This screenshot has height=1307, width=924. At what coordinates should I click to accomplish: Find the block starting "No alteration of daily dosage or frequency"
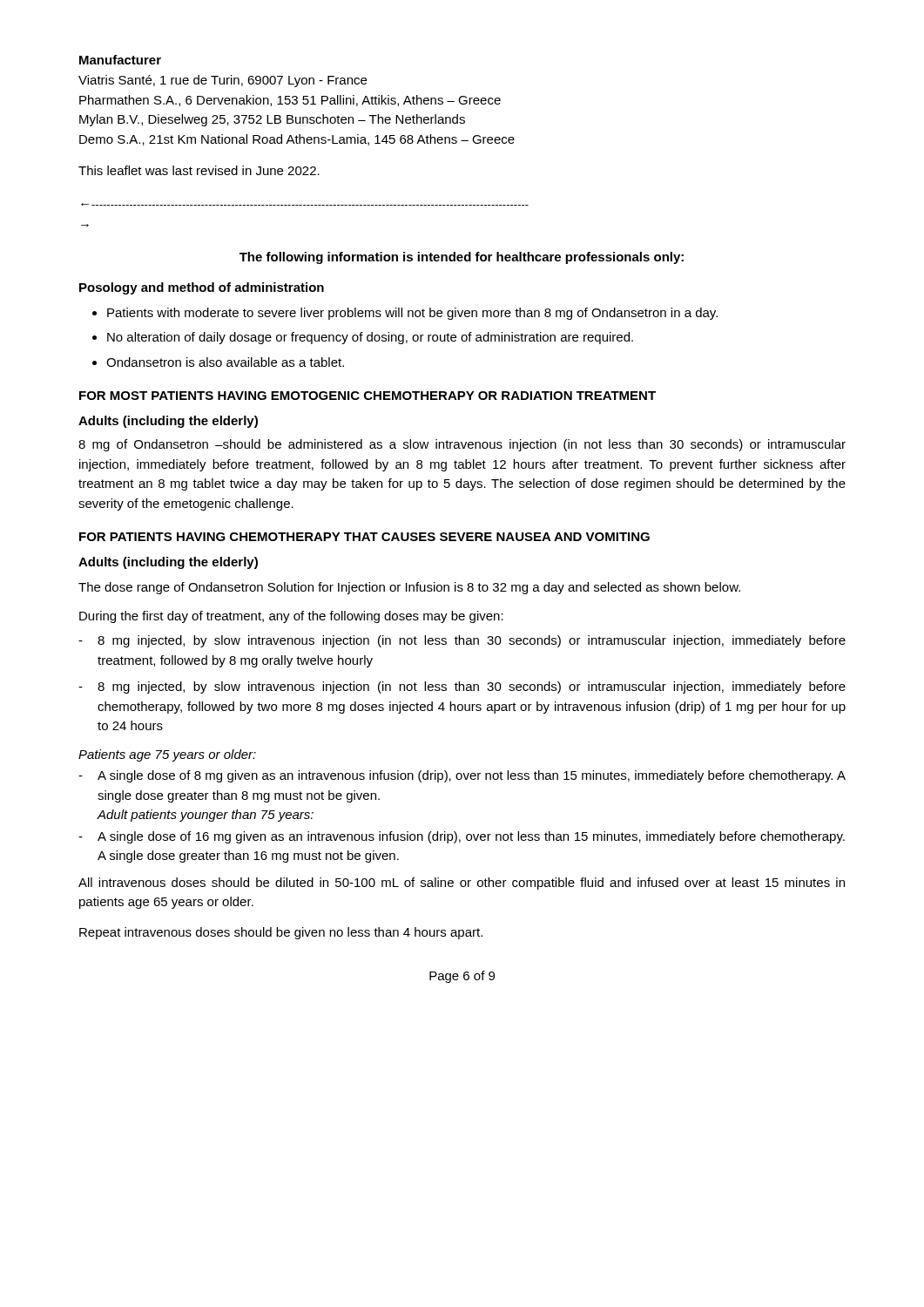pyautogui.click(x=370, y=337)
